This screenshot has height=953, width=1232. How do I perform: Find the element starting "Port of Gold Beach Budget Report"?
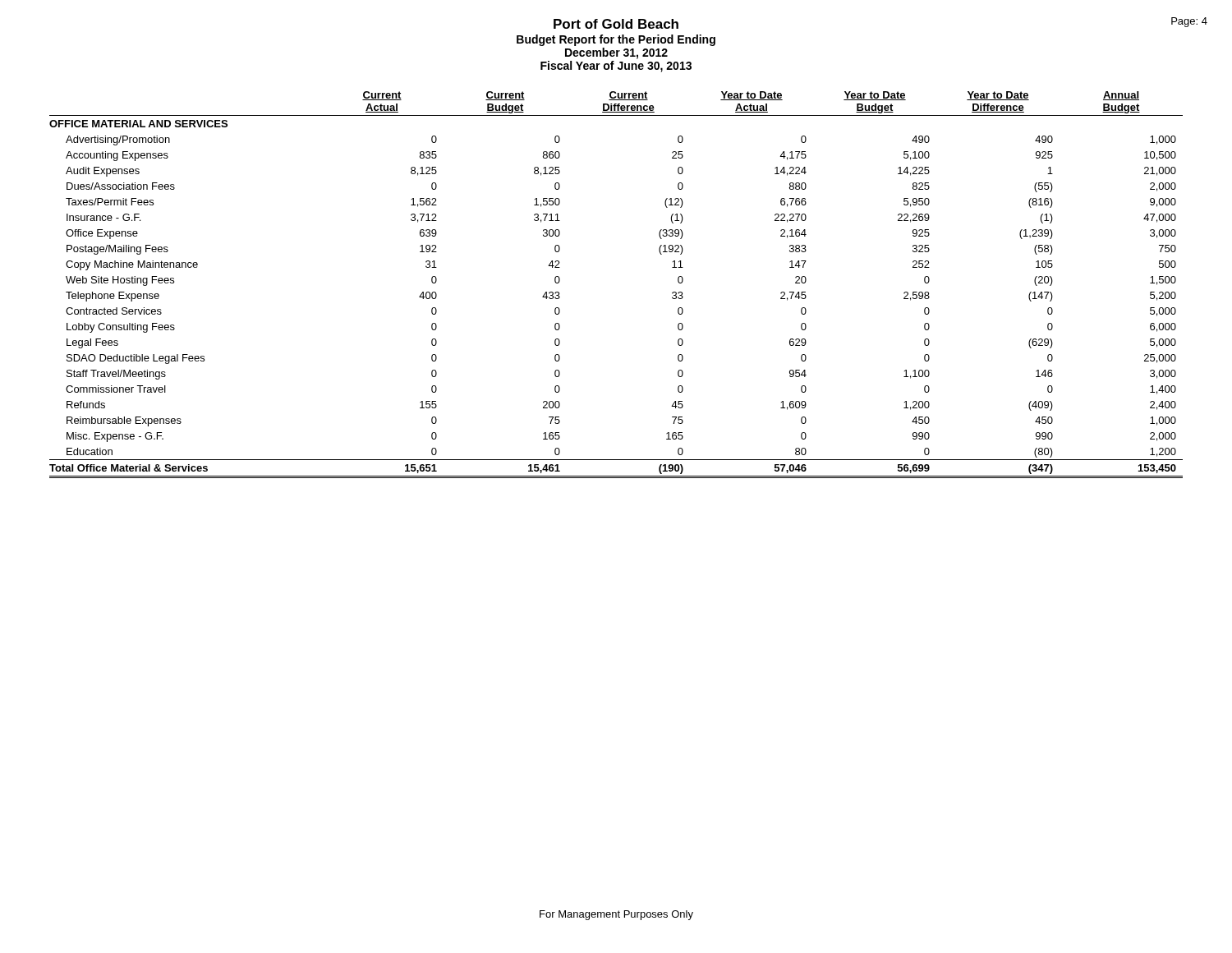(616, 44)
